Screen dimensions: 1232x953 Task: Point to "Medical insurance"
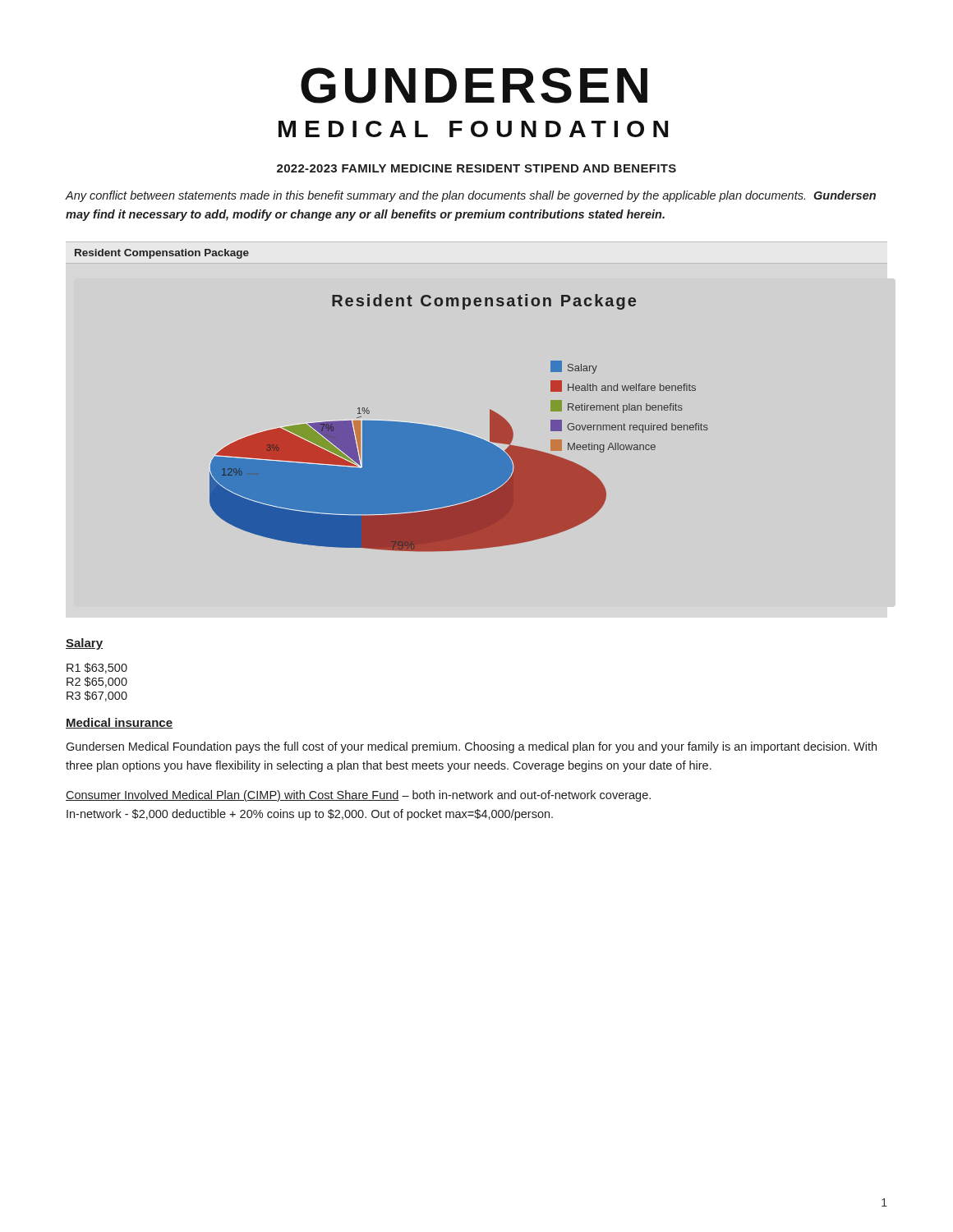click(x=119, y=723)
